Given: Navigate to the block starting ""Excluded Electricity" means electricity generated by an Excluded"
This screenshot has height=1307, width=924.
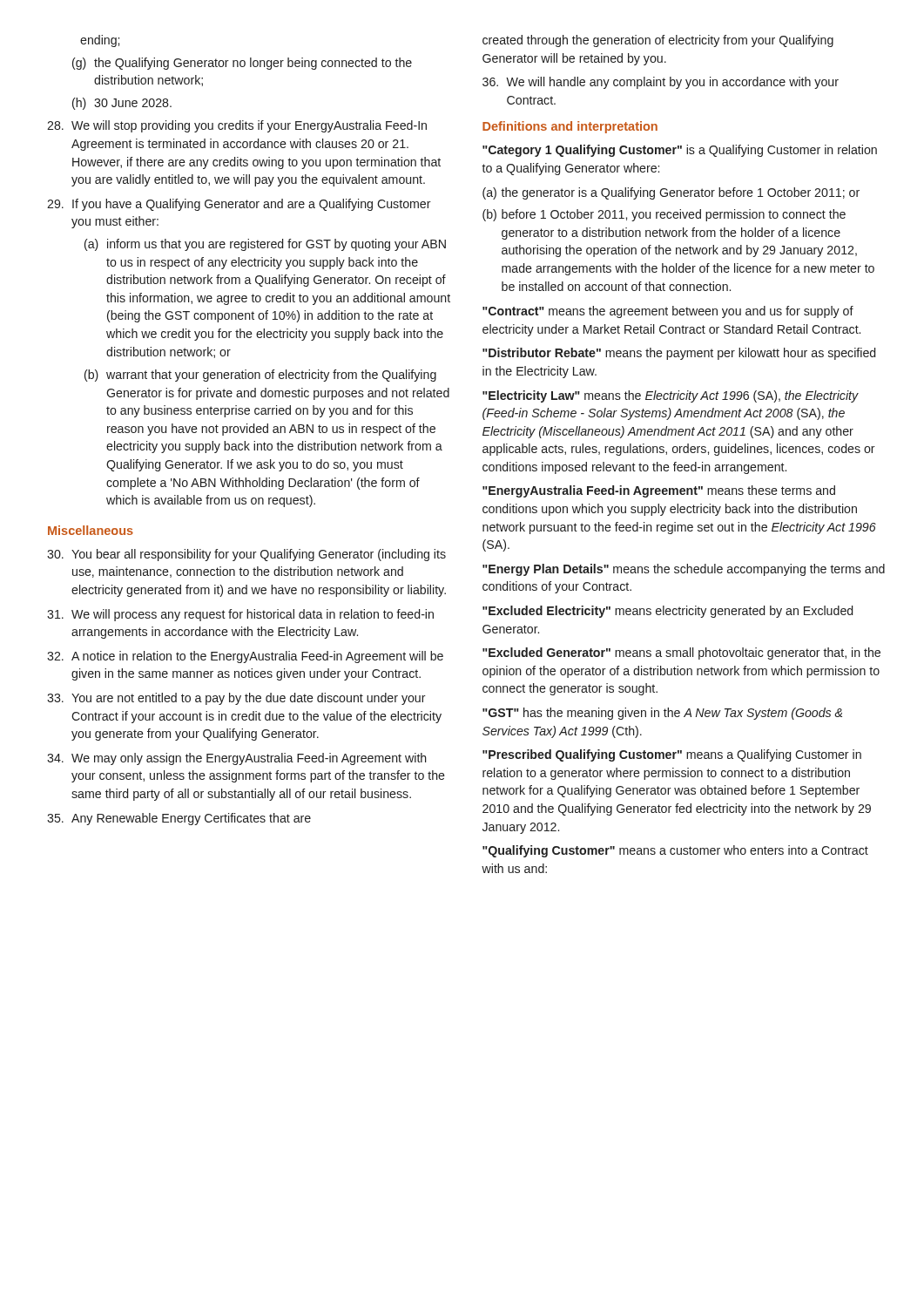Looking at the screenshot, I should [668, 620].
